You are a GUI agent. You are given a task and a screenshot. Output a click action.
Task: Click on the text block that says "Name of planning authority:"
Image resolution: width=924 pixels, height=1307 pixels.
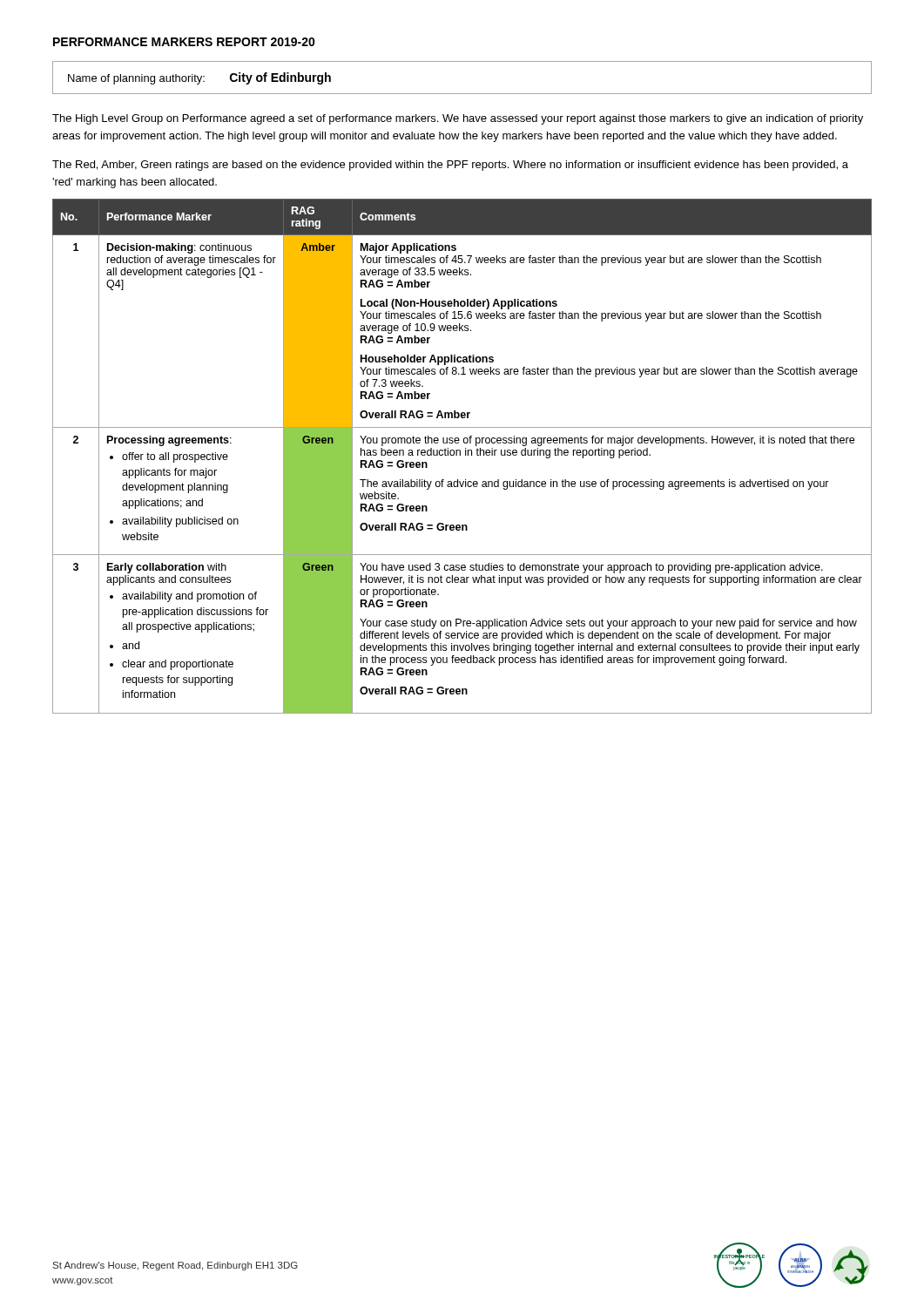pyautogui.click(x=199, y=78)
